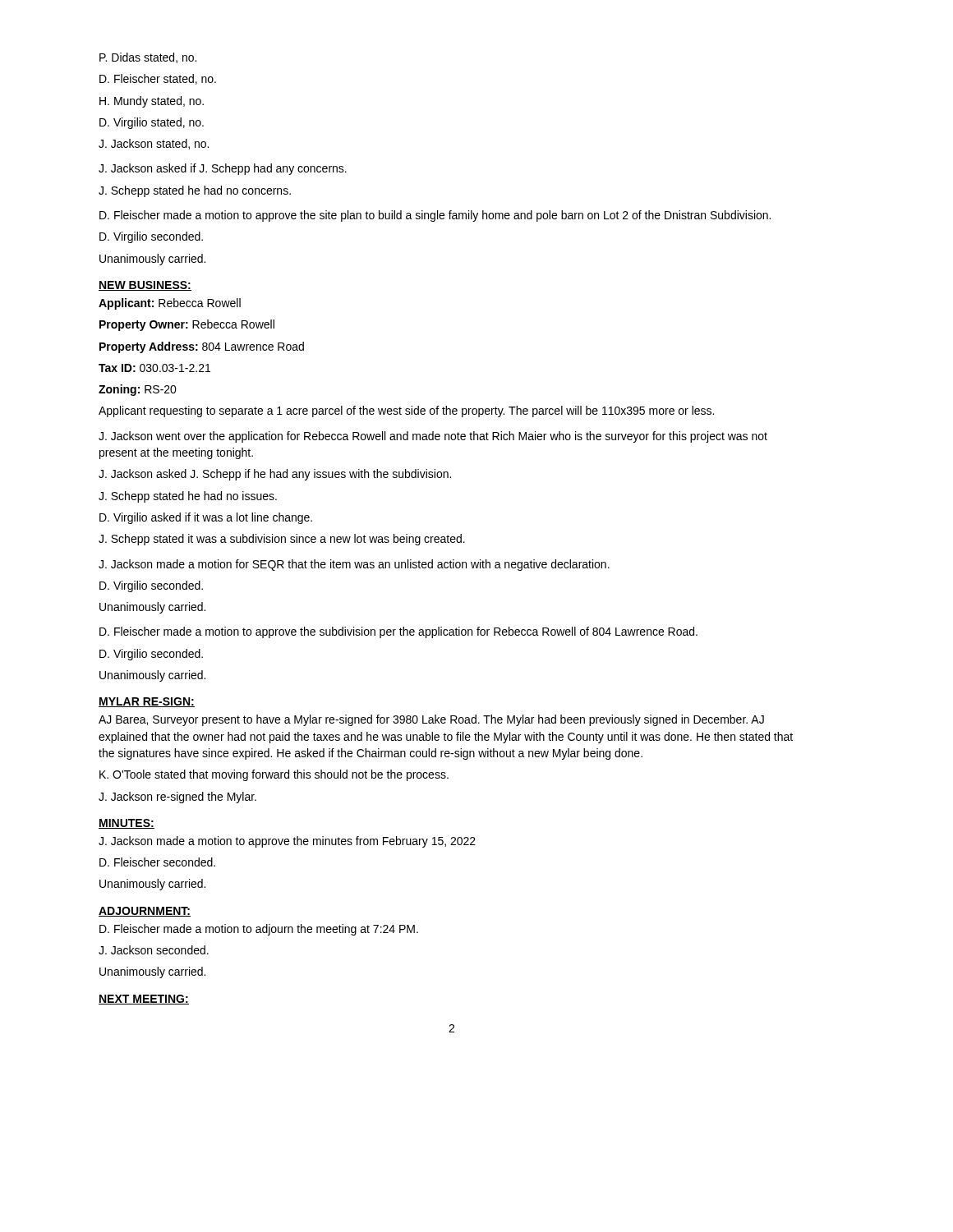Point to the block beginning "D. Fleischer stated,"
Viewport: 953px width, 1232px height.
click(158, 79)
